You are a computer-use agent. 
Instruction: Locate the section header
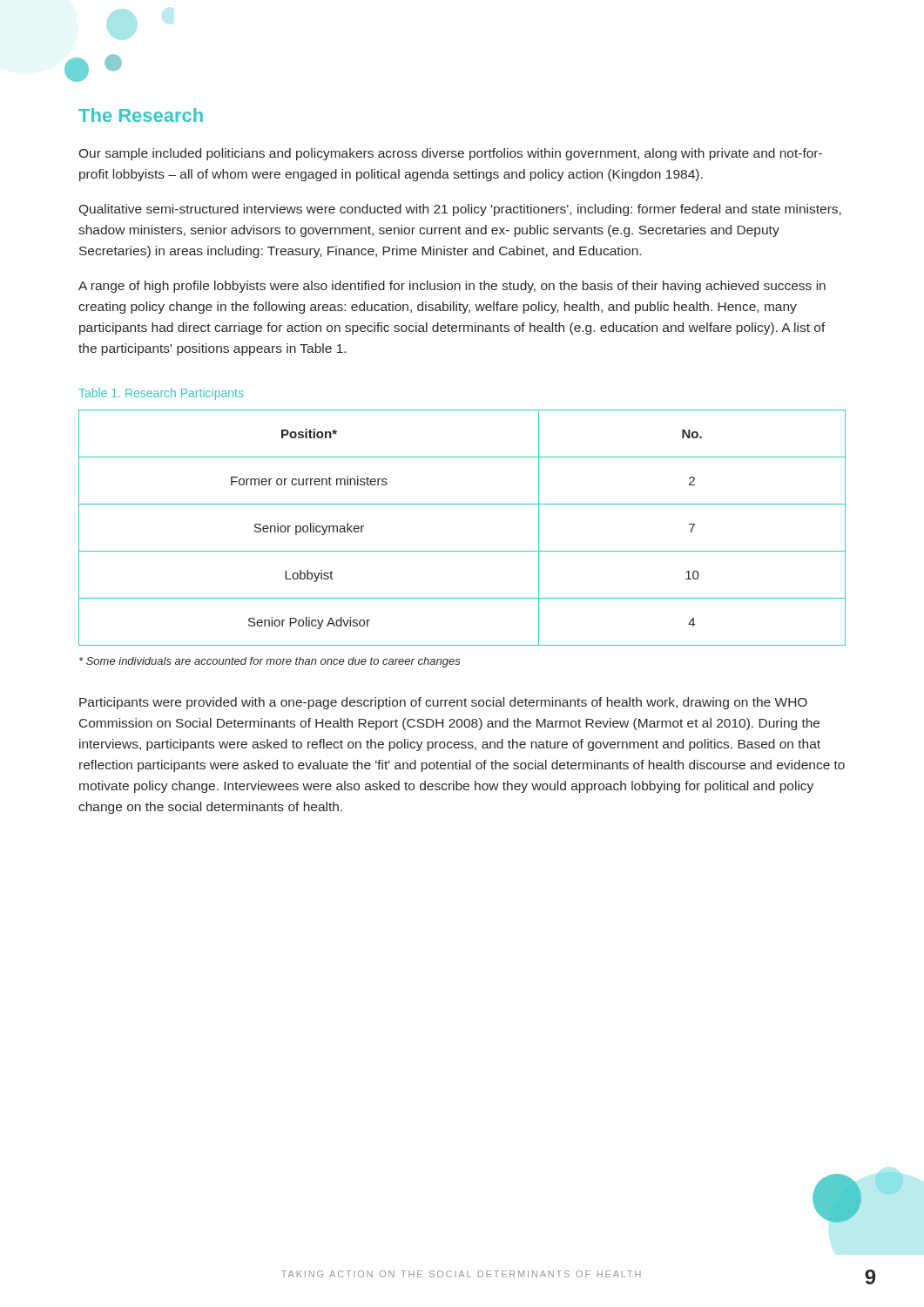[x=141, y=115]
